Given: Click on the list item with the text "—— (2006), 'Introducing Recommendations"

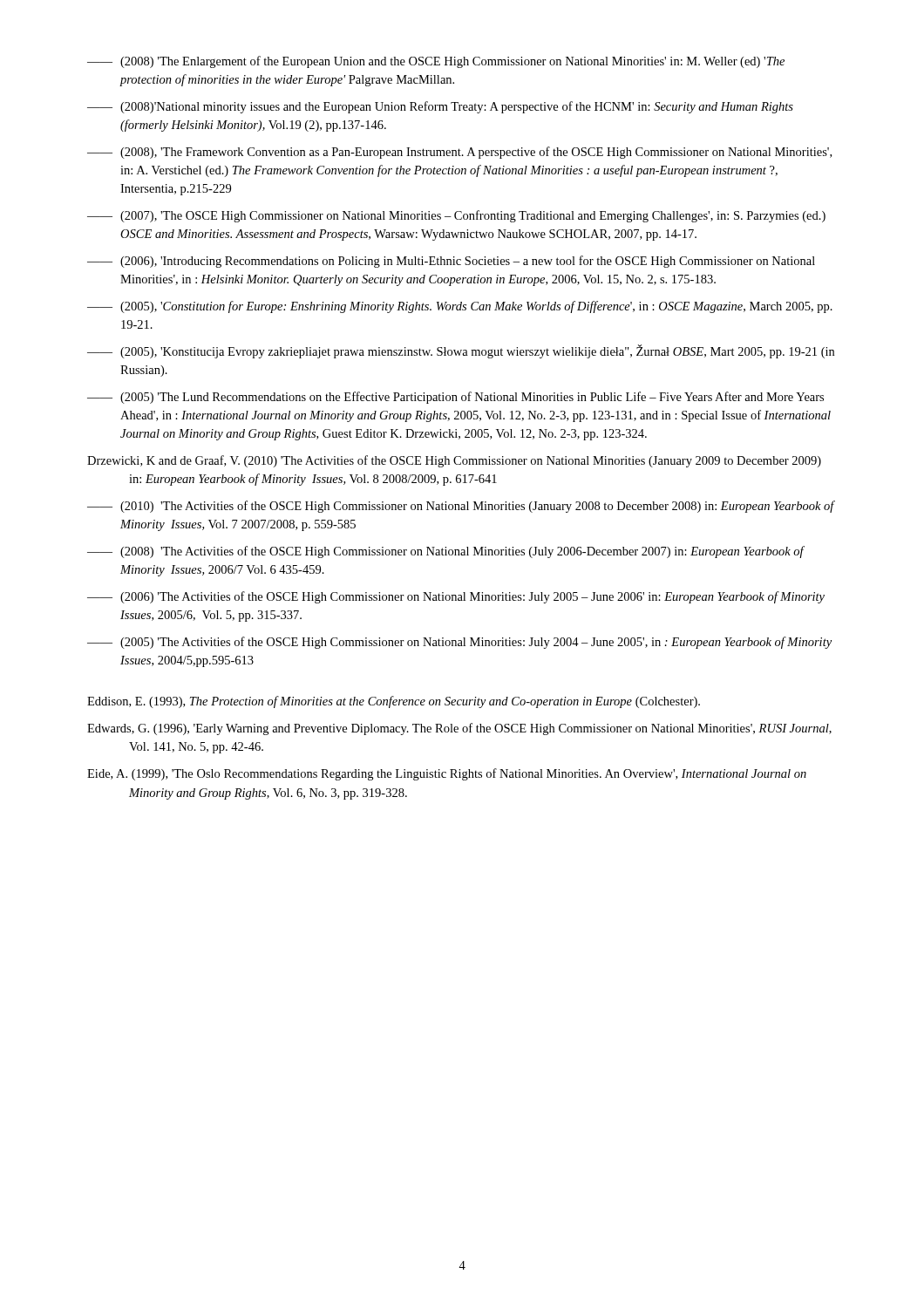Looking at the screenshot, I should [462, 270].
